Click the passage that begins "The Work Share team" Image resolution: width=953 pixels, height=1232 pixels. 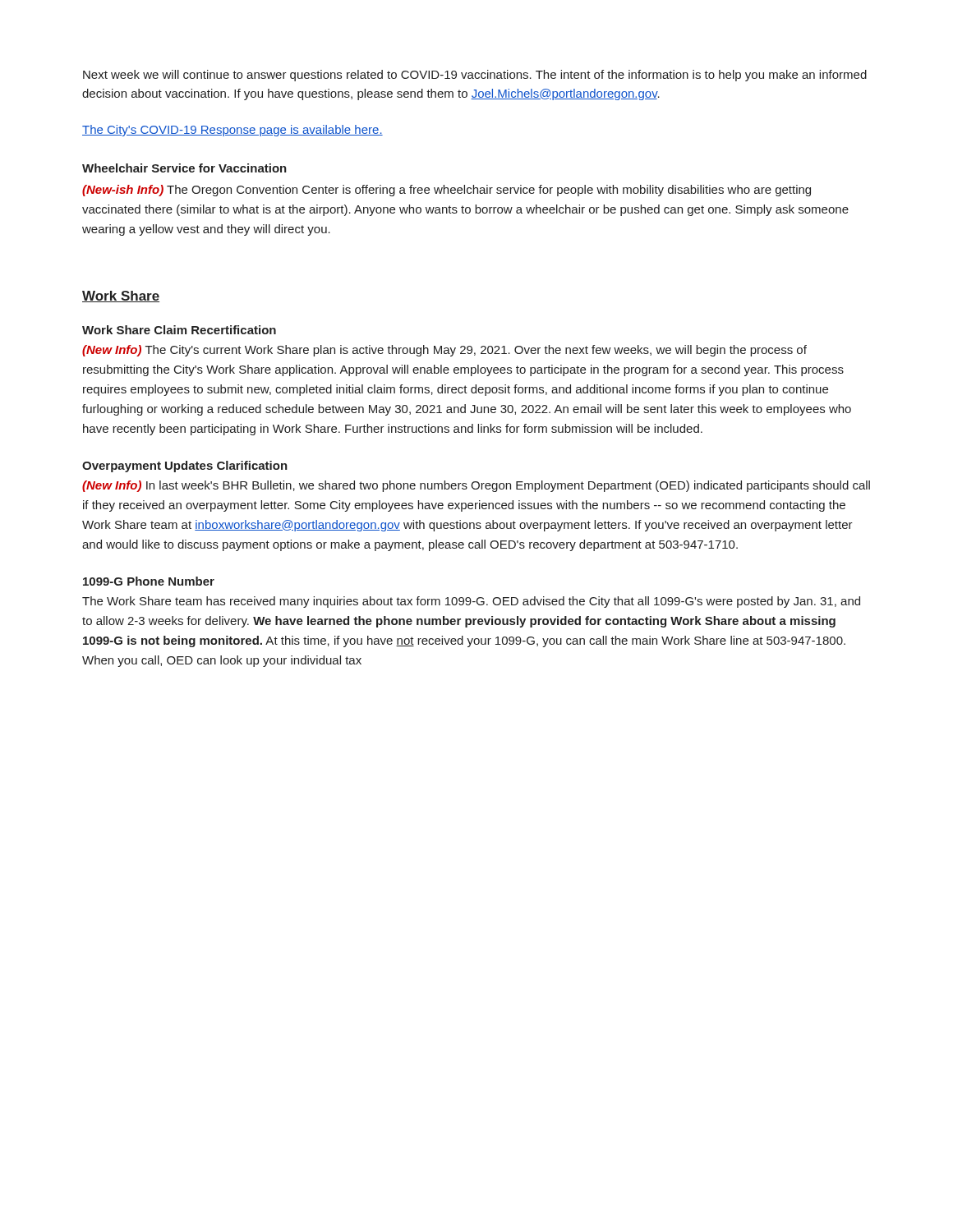point(472,630)
